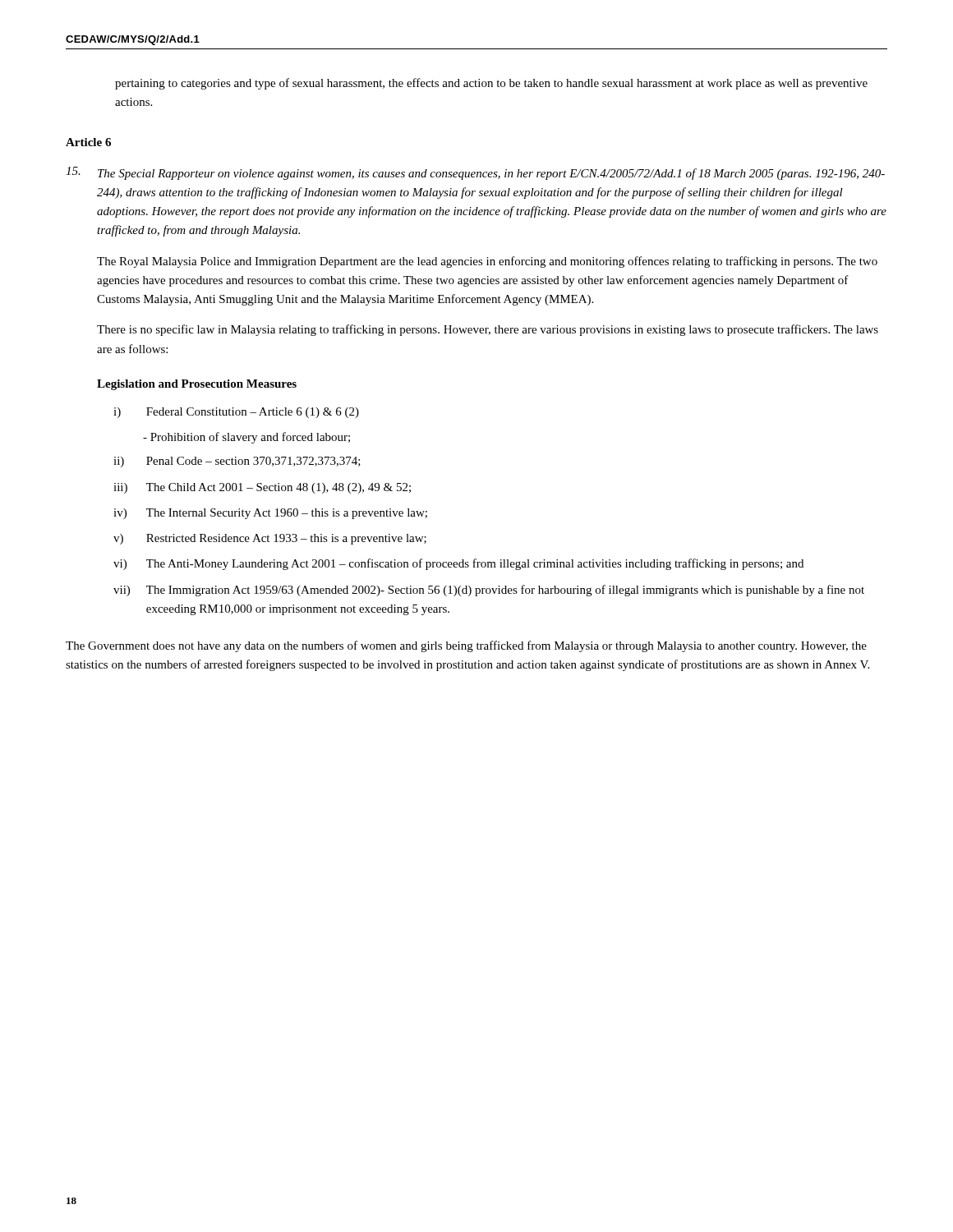The image size is (953, 1232).
Task: Find the list item that says "i) Federal Constitution –"
Action: (236, 413)
